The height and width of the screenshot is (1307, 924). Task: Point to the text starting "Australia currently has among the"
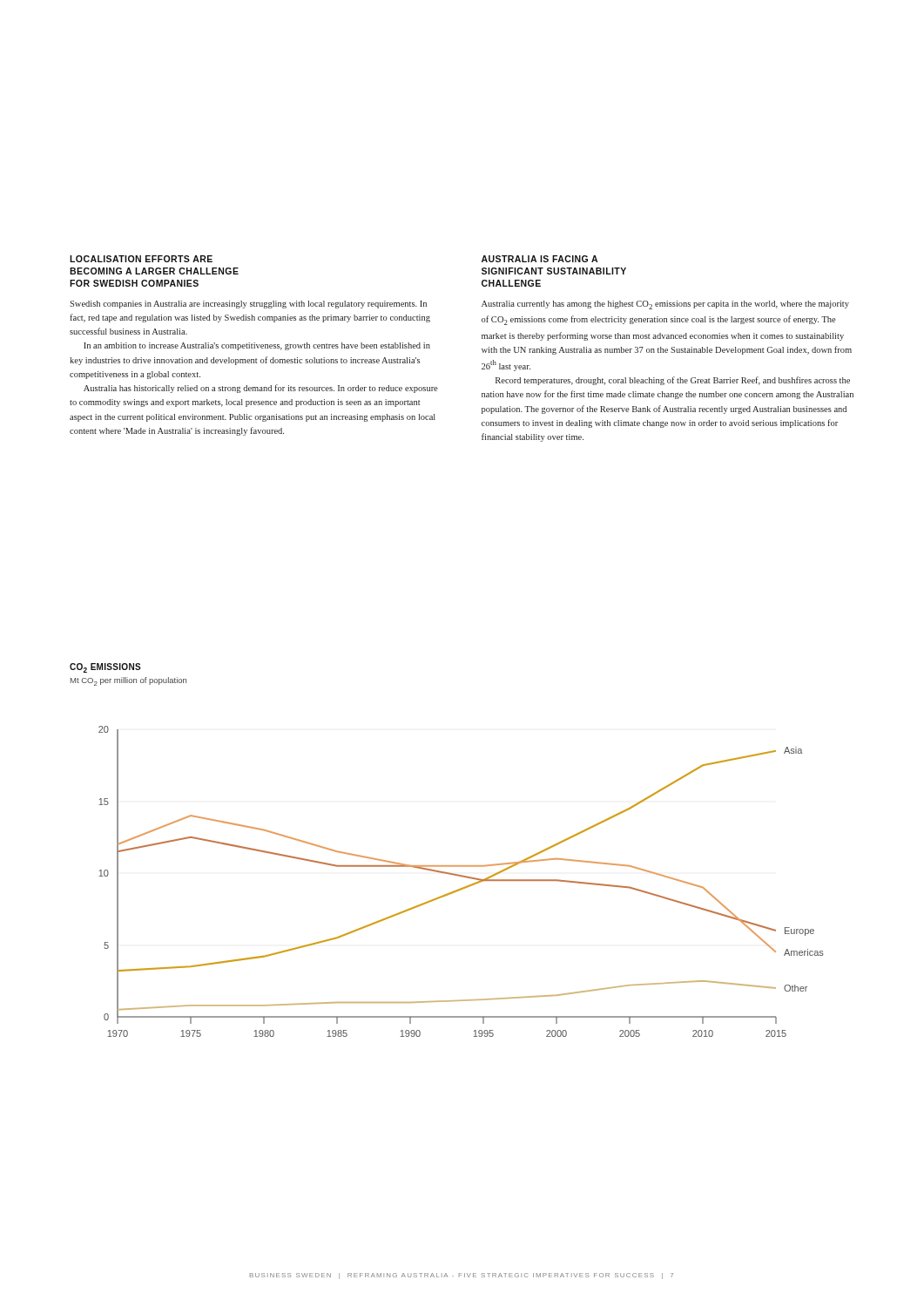[668, 371]
